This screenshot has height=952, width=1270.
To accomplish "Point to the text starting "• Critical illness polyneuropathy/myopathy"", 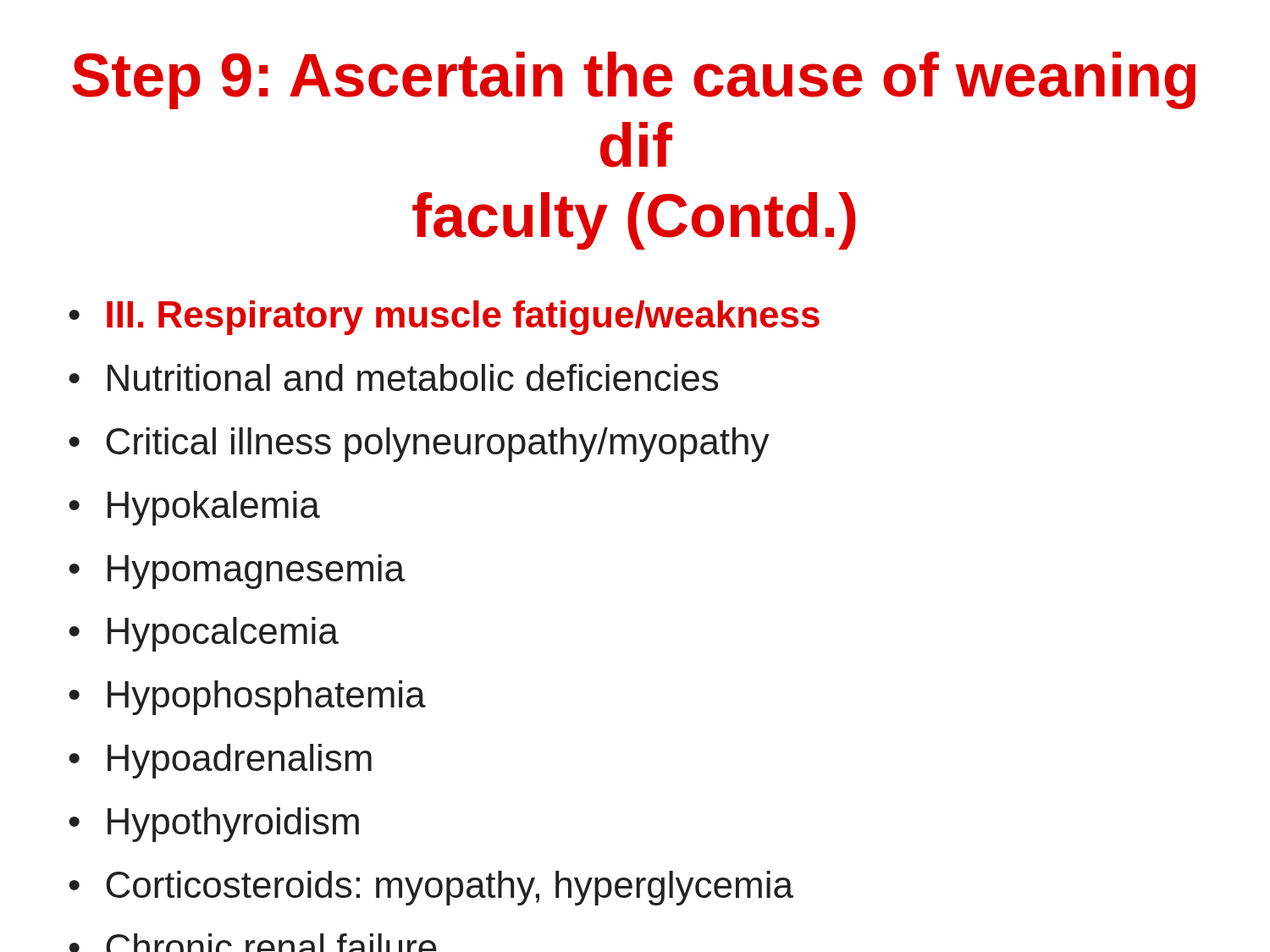I will point(418,442).
